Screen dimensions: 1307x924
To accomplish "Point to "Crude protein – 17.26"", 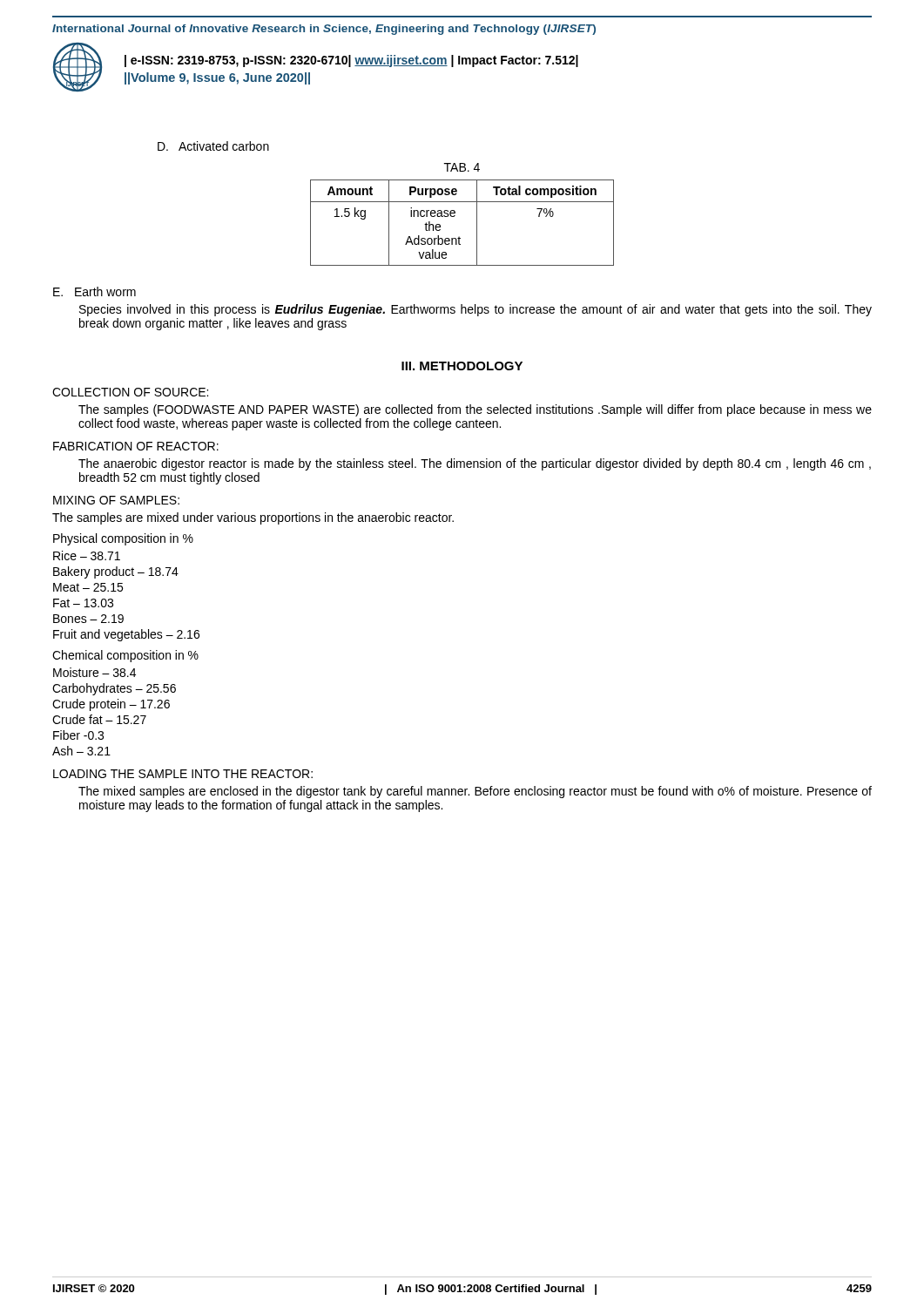I will tap(111, 704).
